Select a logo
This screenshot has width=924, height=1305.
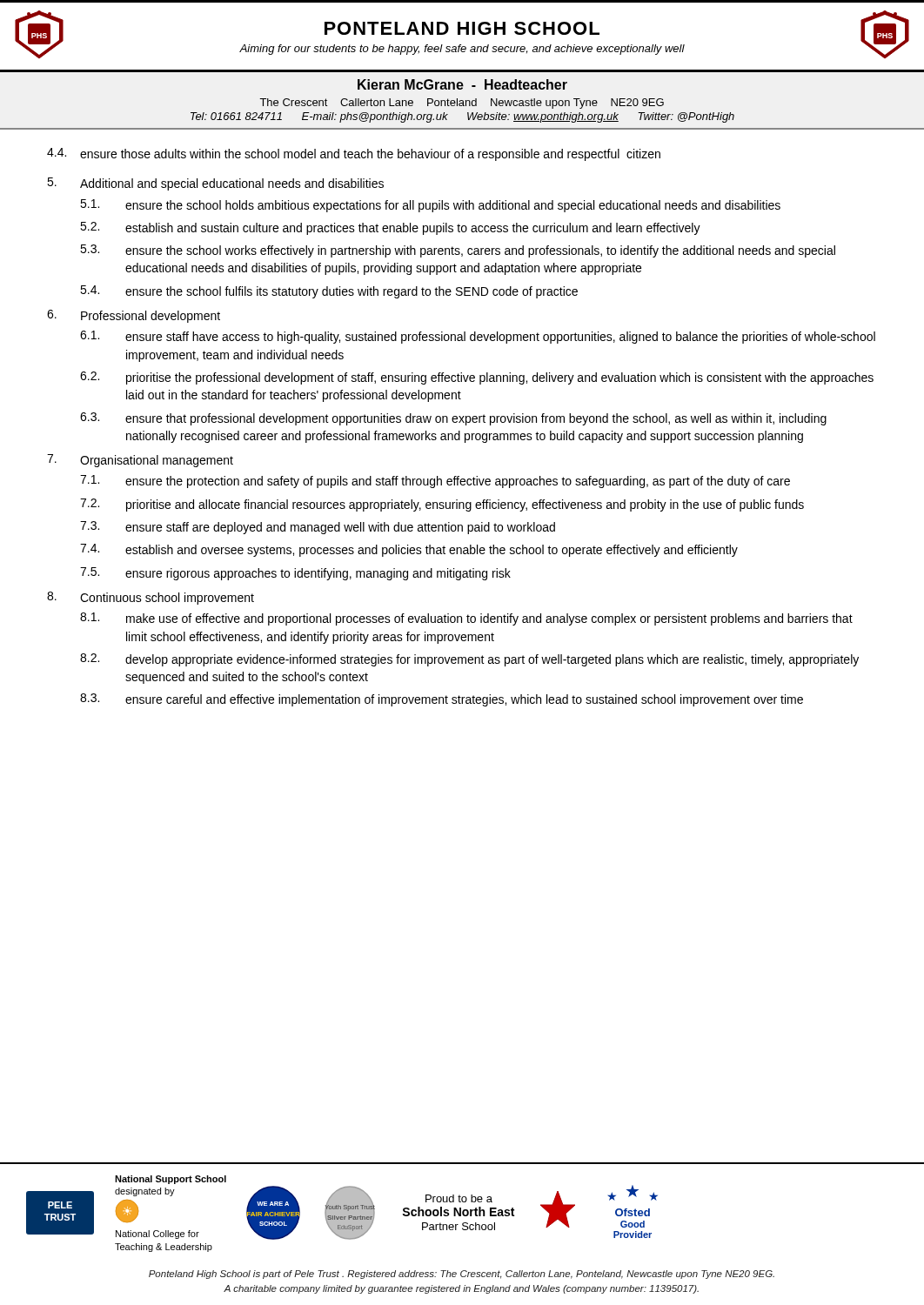462,1207
